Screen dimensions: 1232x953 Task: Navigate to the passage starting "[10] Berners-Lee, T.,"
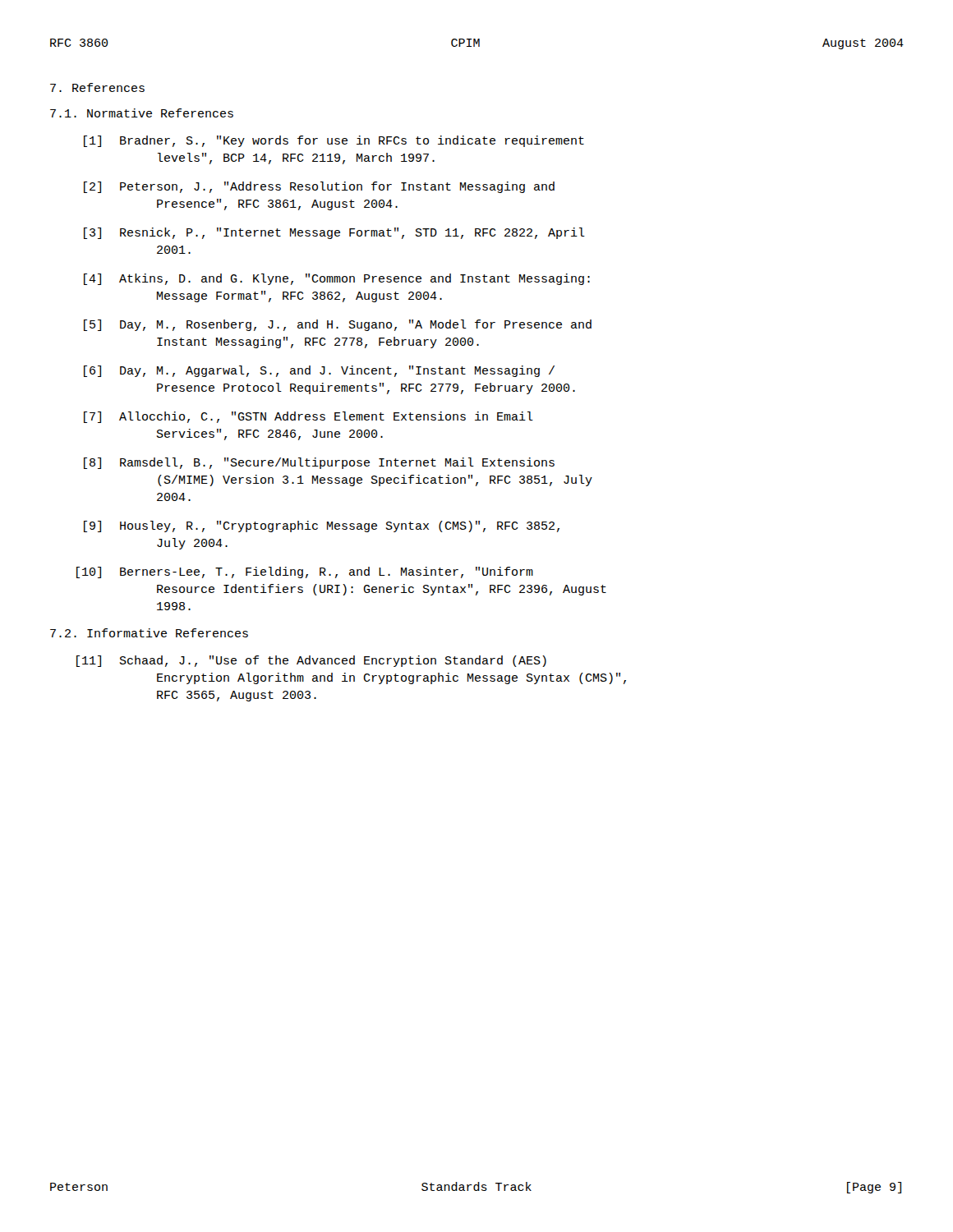[489, 590]
